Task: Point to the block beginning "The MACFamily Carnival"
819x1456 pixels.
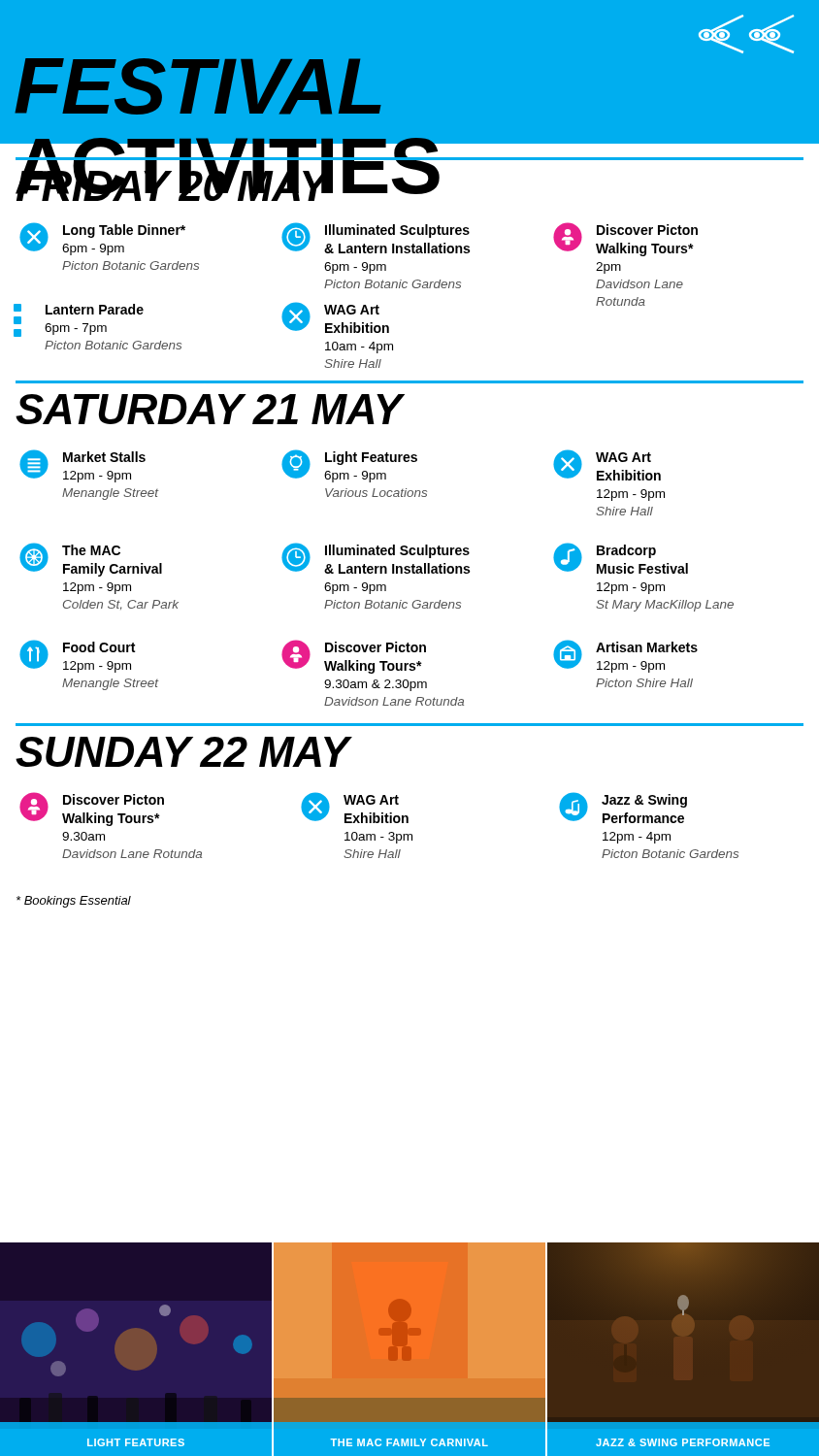Action: point(96,578)
